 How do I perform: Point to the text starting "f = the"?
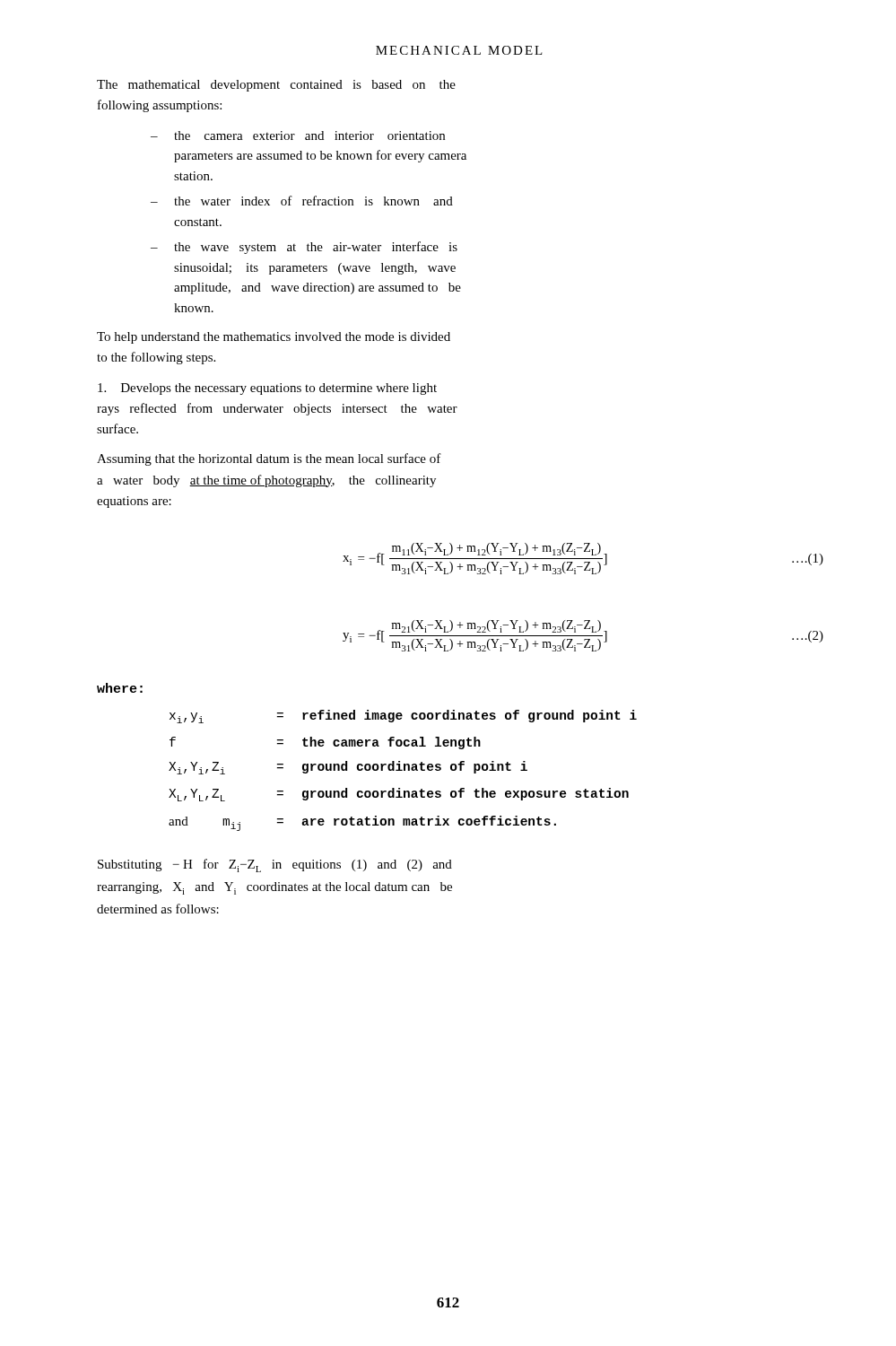pos(325,743)
